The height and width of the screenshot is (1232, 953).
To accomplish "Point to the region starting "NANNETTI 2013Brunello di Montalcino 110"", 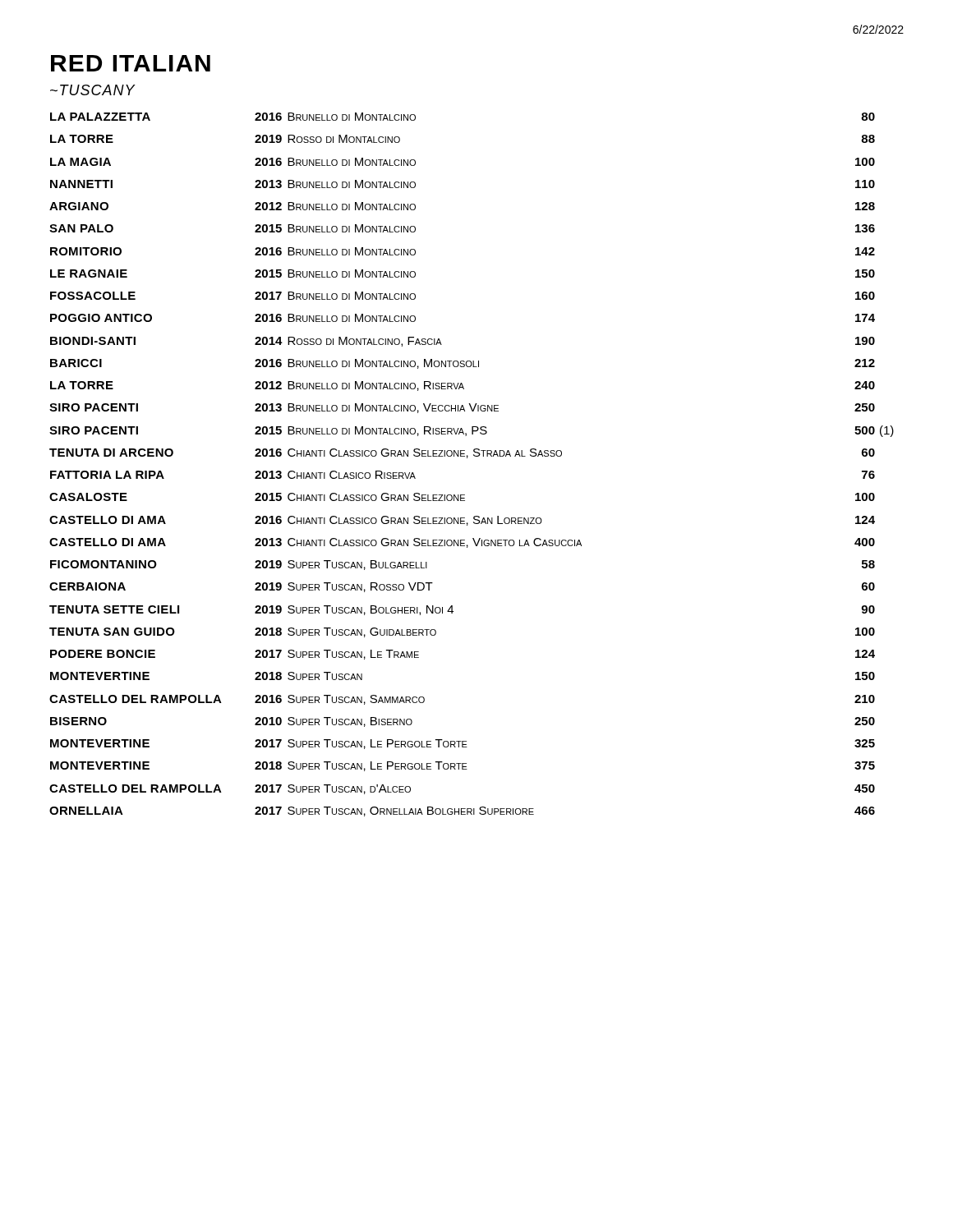I will coord(81,184).
